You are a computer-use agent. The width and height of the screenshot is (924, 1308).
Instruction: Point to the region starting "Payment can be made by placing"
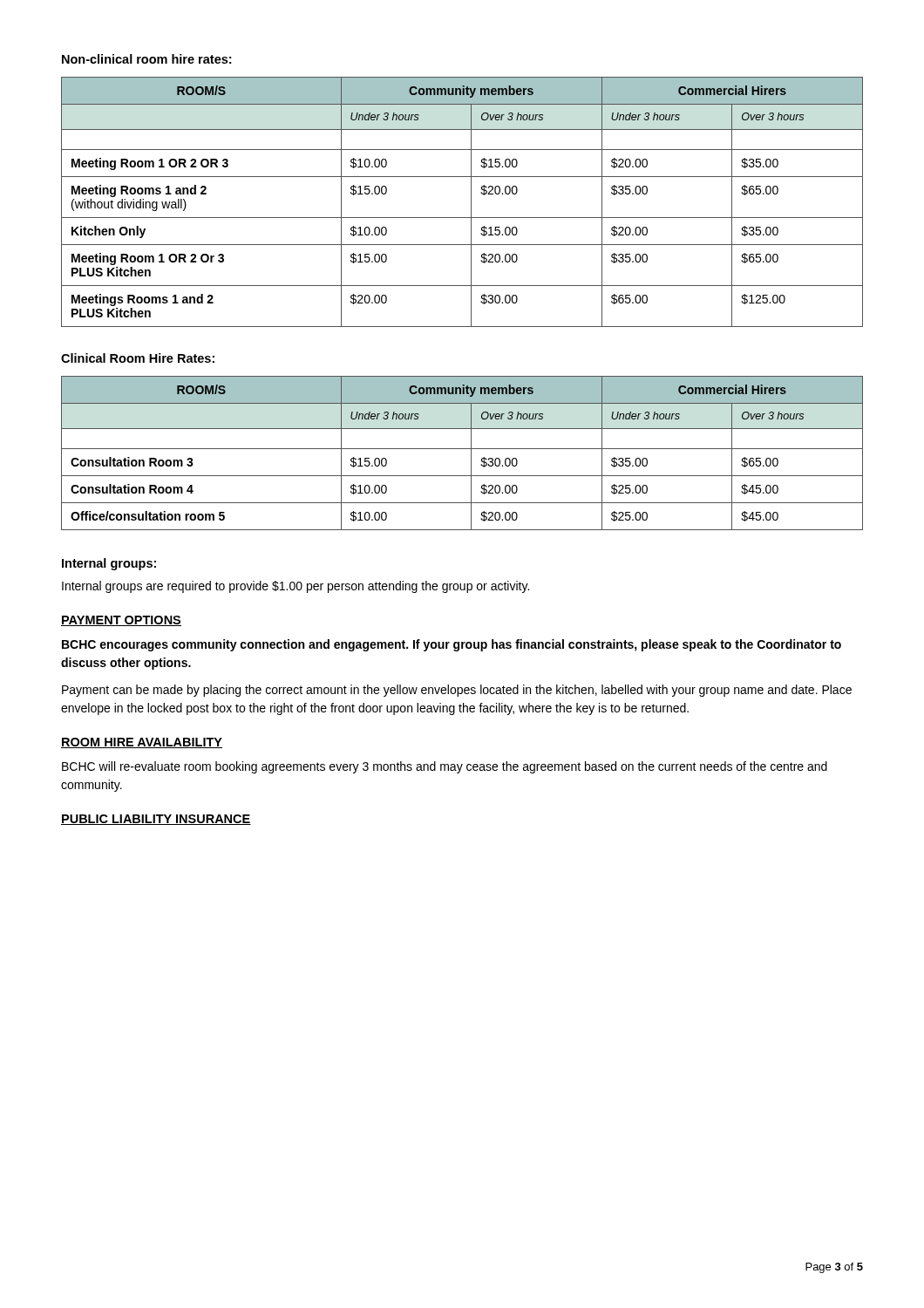457,699
